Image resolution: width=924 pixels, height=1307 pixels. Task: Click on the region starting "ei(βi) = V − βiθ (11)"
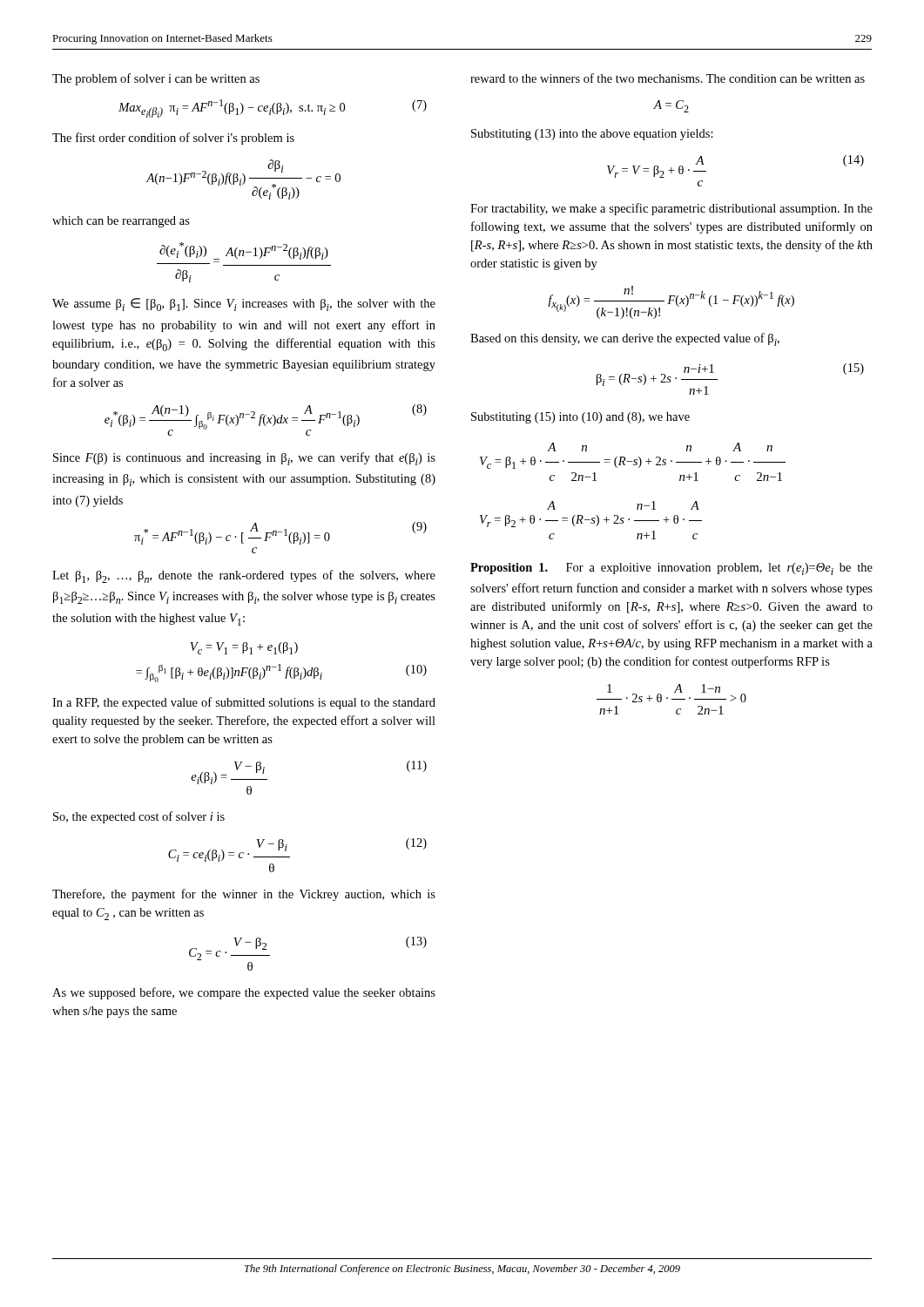(x=244, y=778)
